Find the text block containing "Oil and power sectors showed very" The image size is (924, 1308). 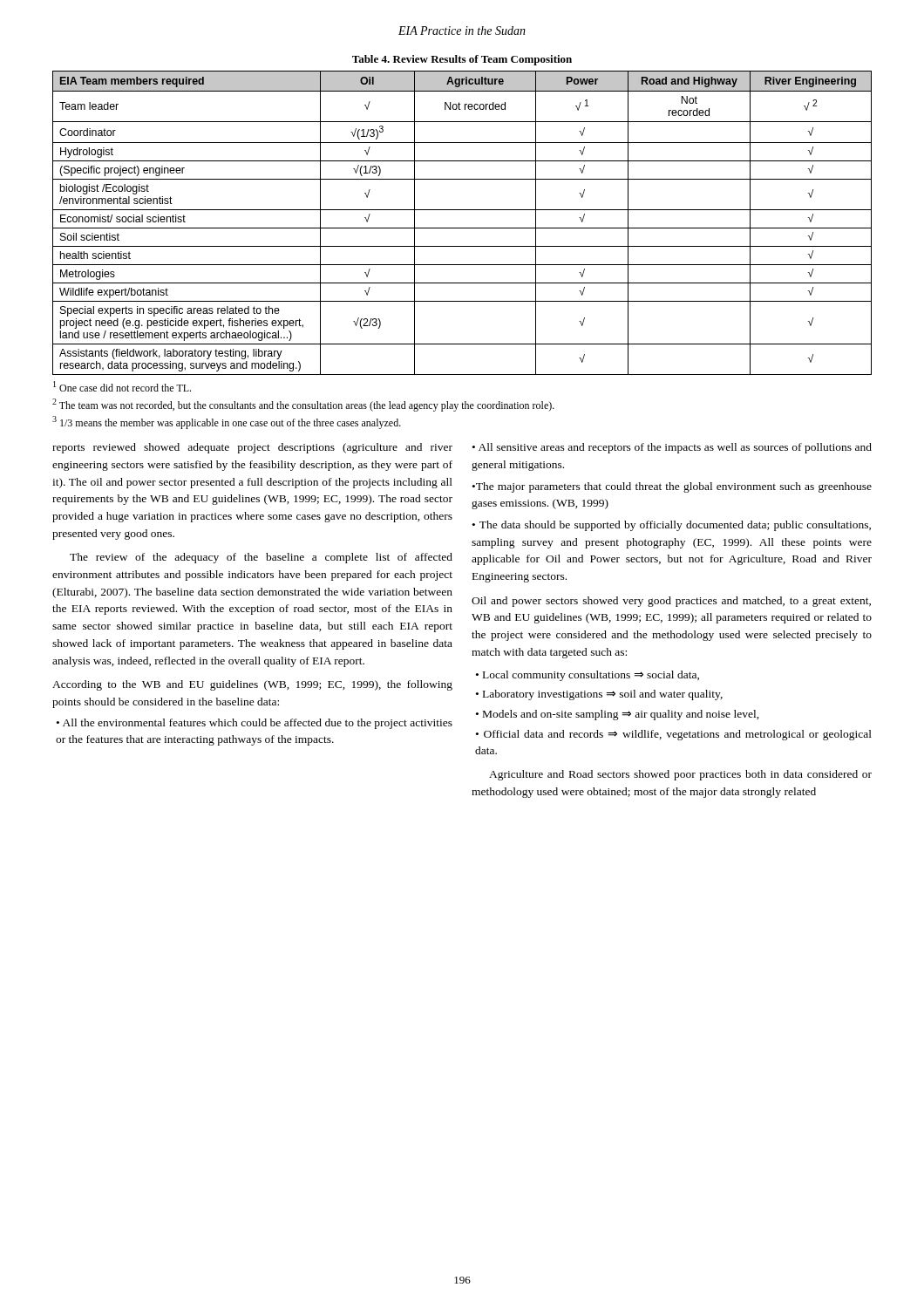click(x=672, y=626)
